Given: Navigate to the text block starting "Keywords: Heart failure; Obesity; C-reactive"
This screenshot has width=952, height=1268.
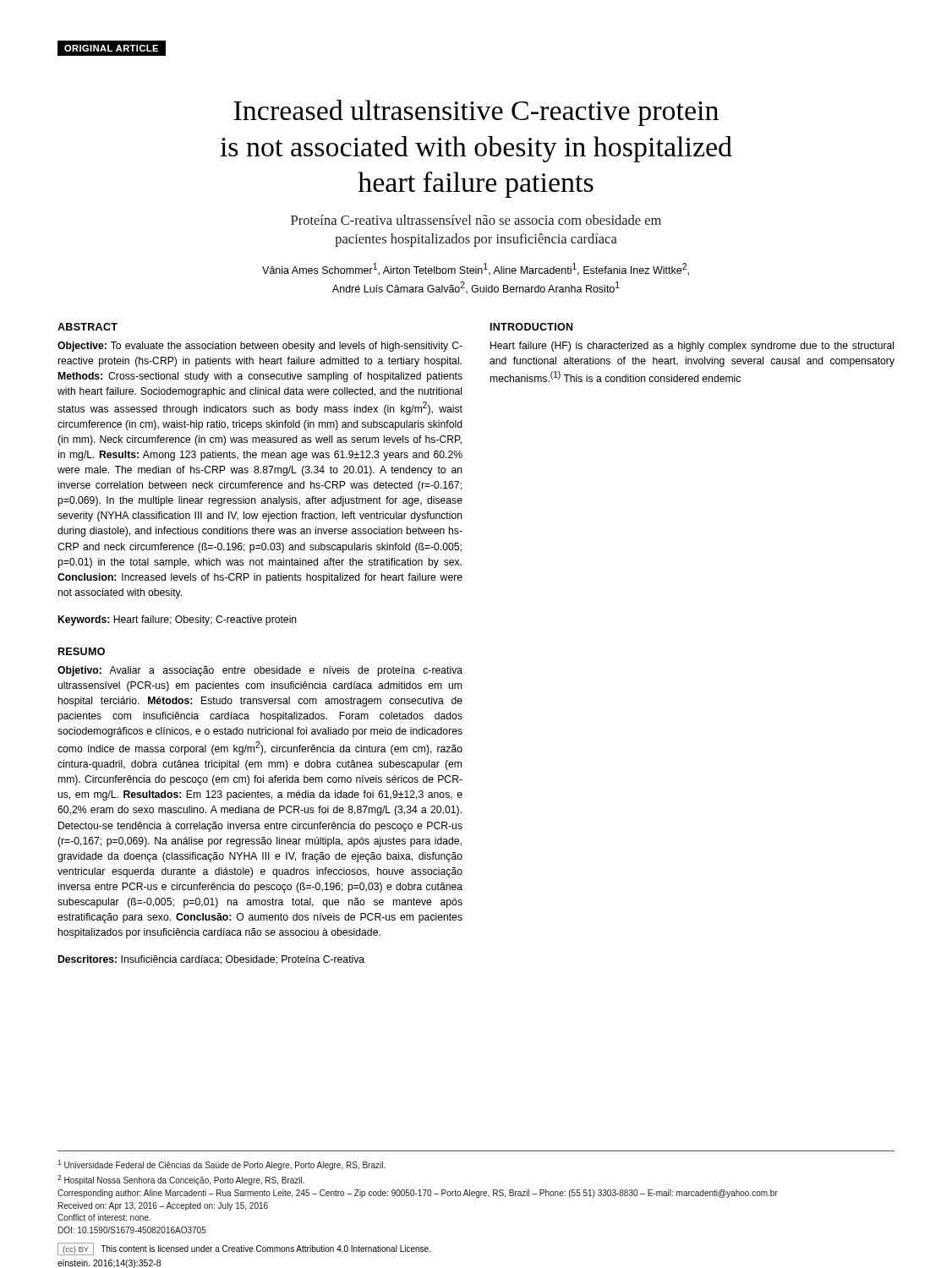Looking at the screenshot, I should coord(177,619).
